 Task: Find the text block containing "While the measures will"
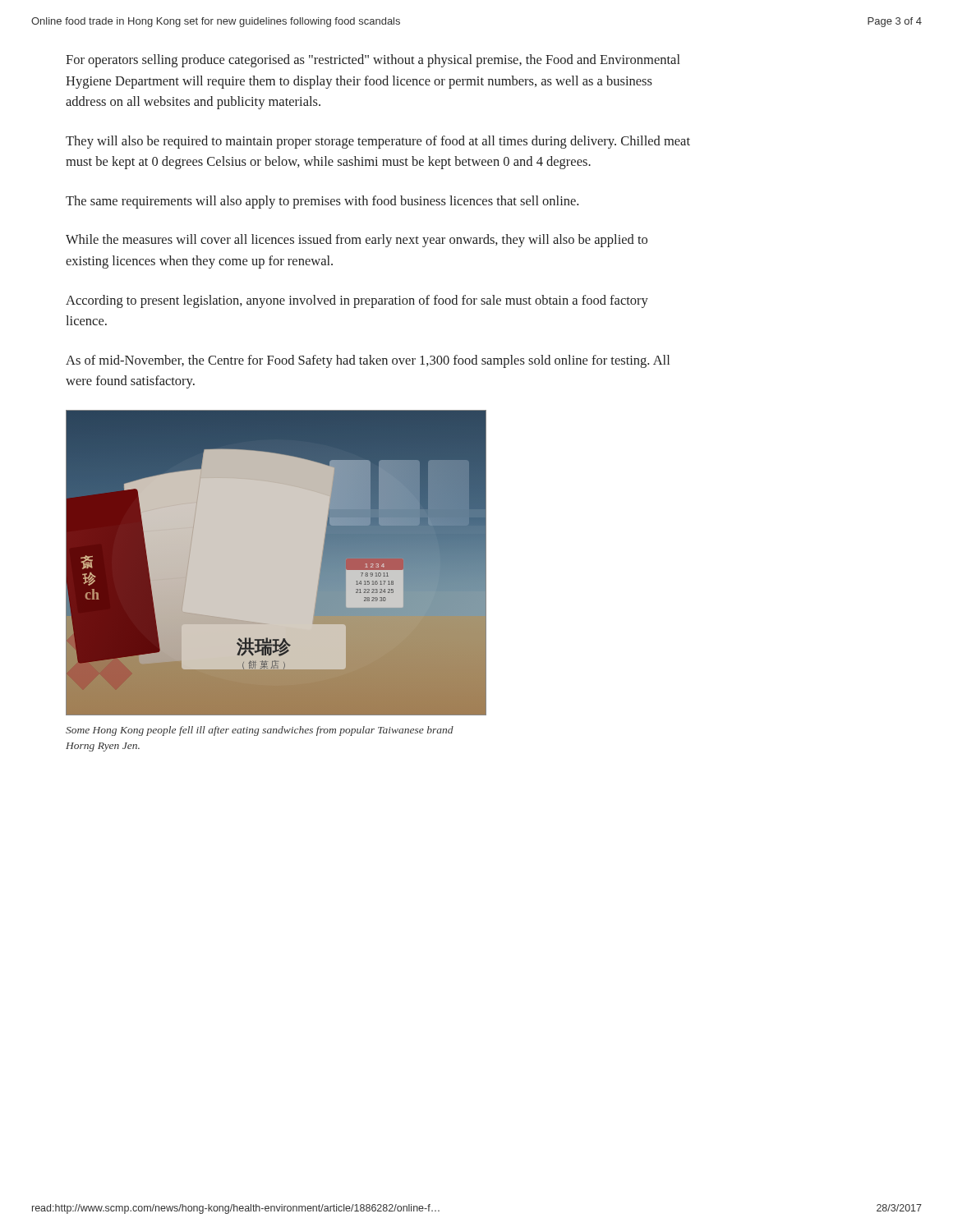[x=357, y=250]
